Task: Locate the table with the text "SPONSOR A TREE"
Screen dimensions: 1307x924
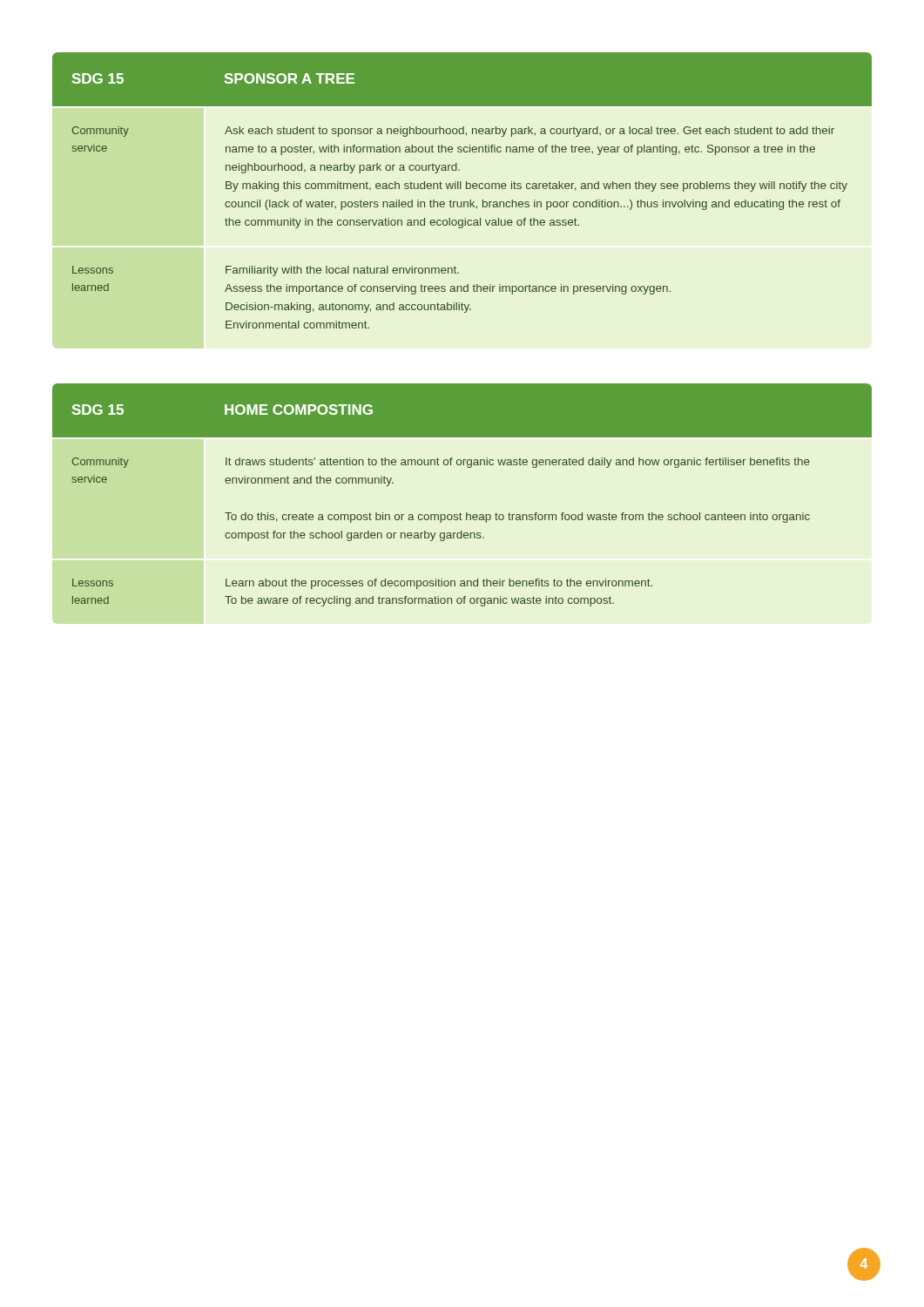Action: pos(462,200)
